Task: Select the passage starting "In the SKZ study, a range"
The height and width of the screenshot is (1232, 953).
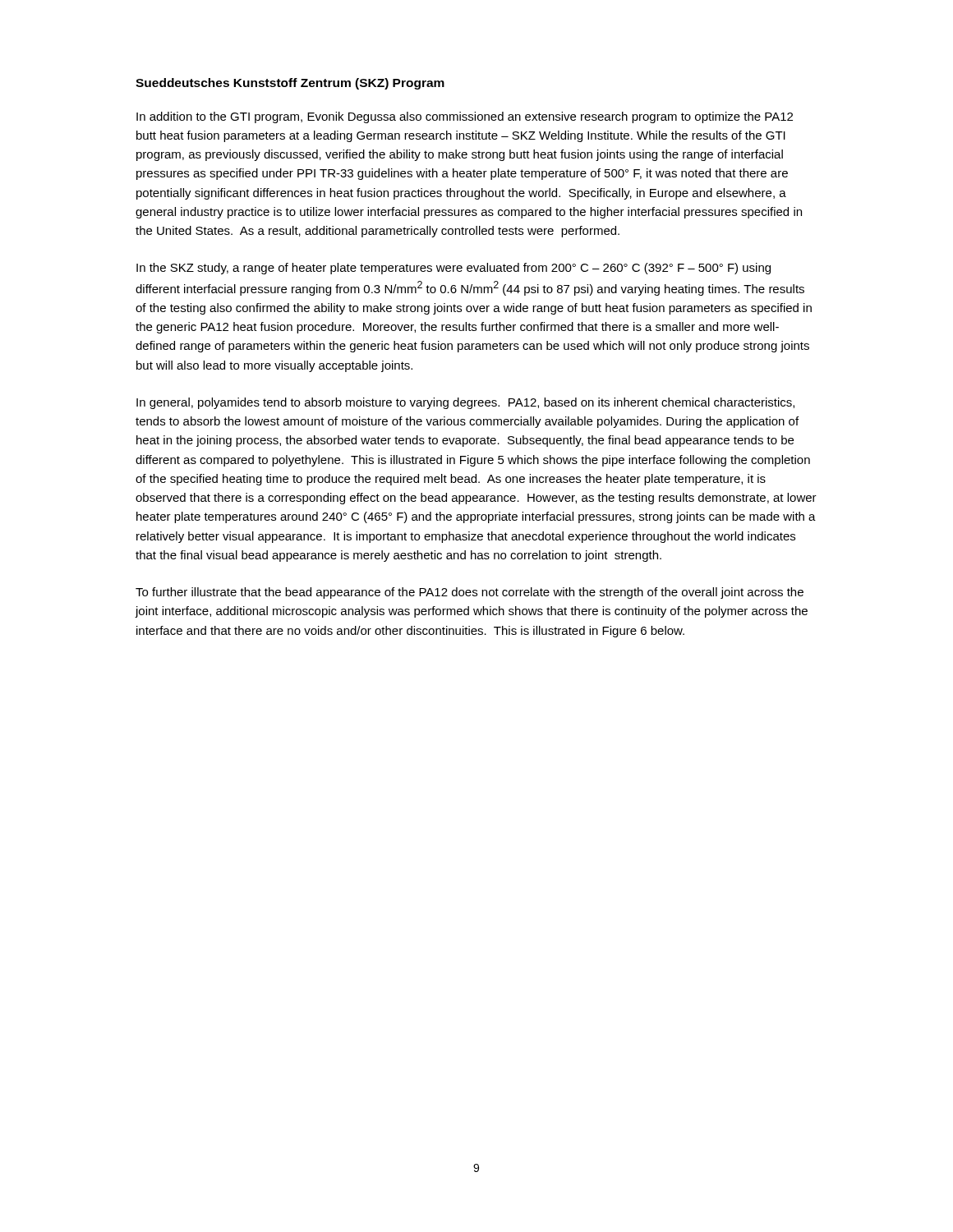Action: (474, 316)
